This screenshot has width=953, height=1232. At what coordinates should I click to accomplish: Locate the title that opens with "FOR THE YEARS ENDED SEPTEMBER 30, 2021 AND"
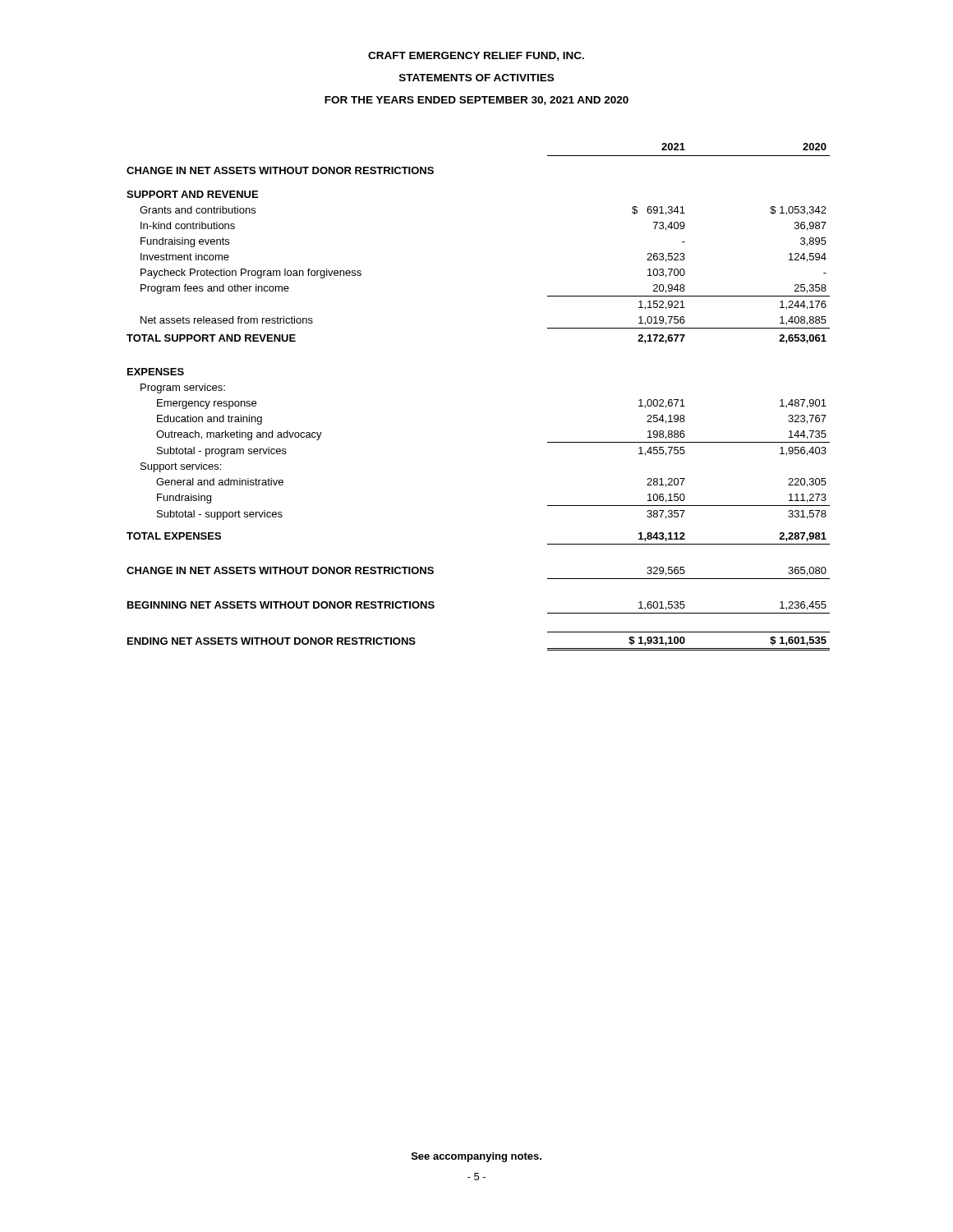(x=476, y=100)
